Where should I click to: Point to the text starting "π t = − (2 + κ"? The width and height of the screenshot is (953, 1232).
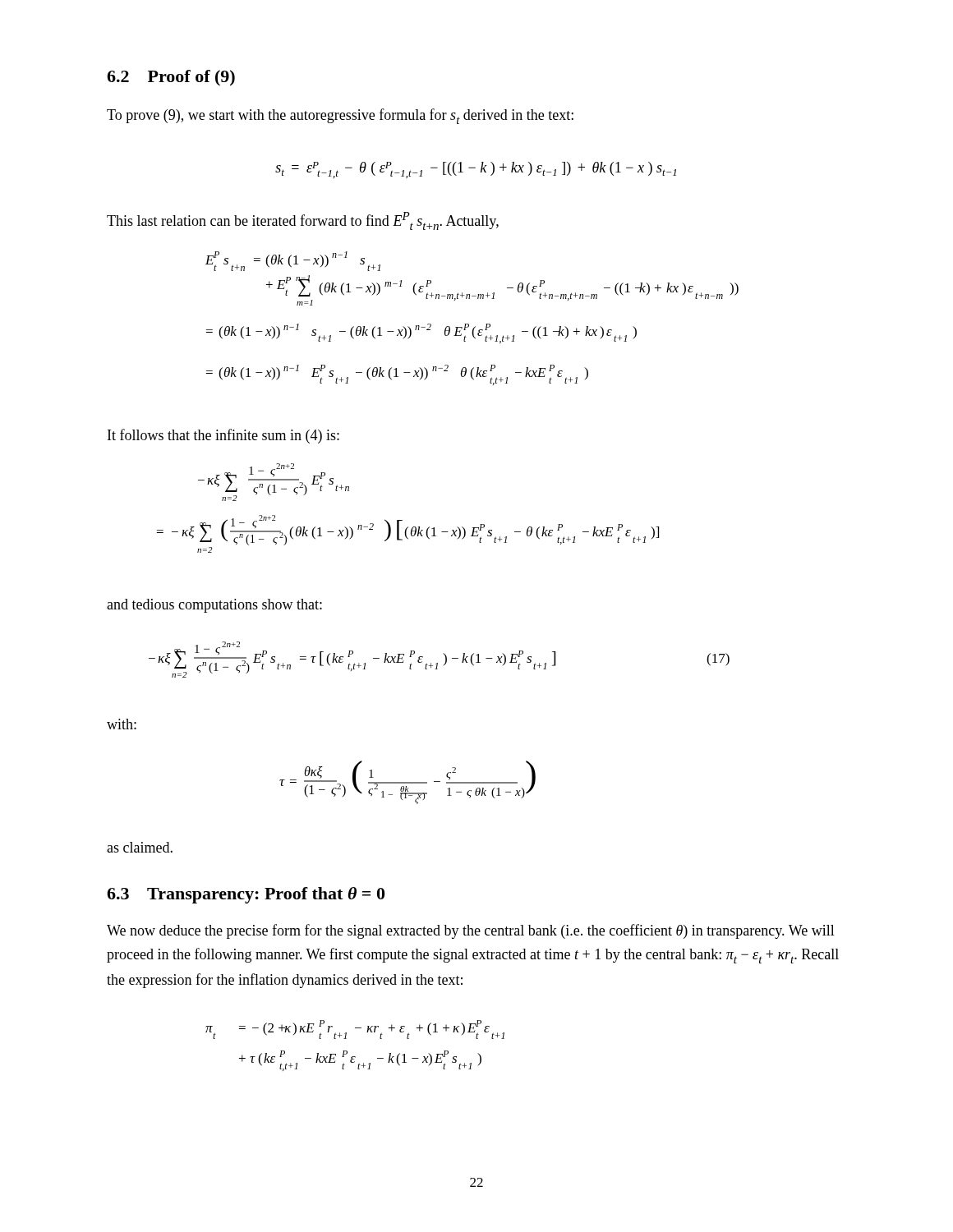coord(394,1041)
